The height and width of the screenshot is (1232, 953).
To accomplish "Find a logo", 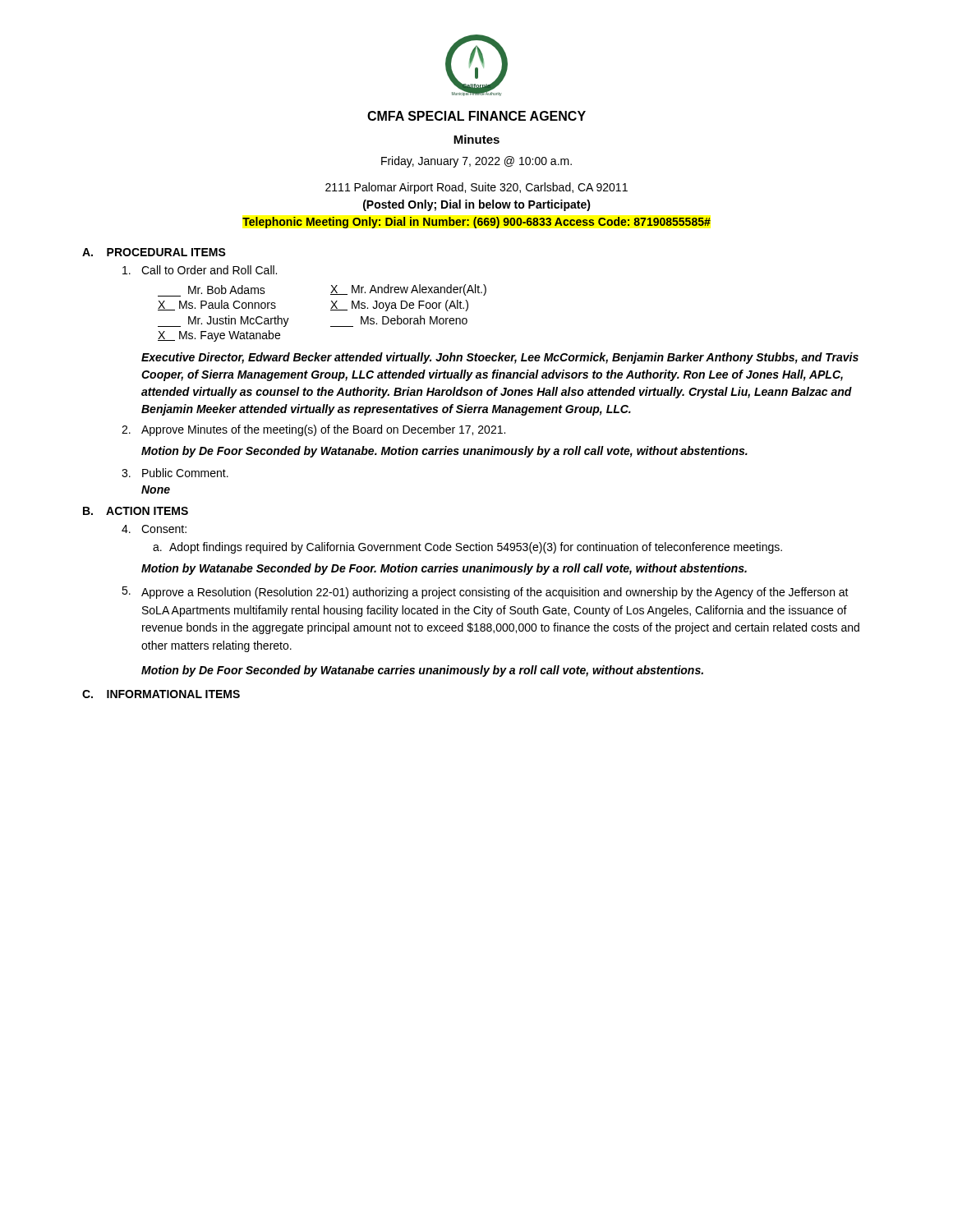I will tap(476, 67).
